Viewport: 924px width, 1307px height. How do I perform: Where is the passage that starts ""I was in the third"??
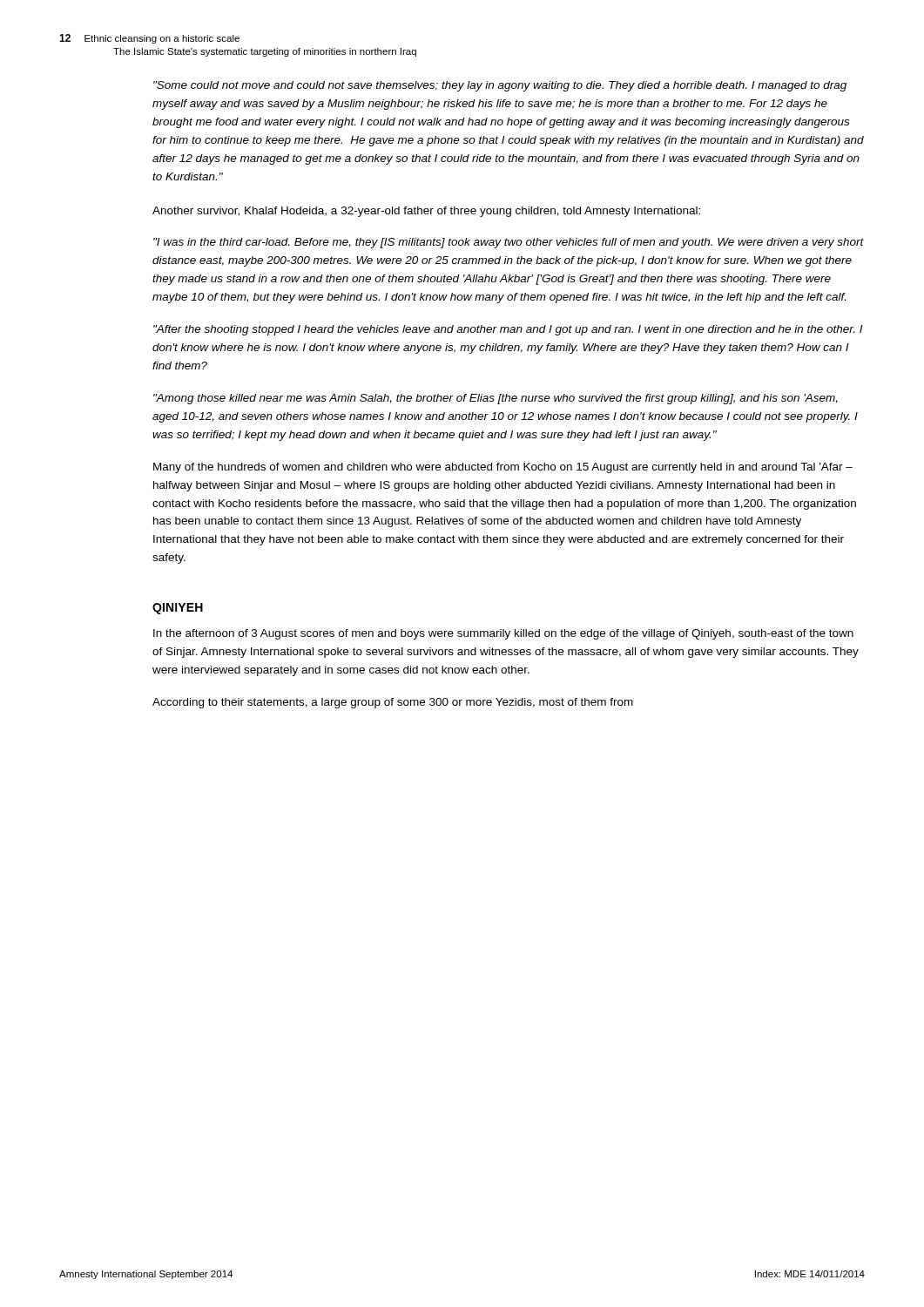point(508,270)
